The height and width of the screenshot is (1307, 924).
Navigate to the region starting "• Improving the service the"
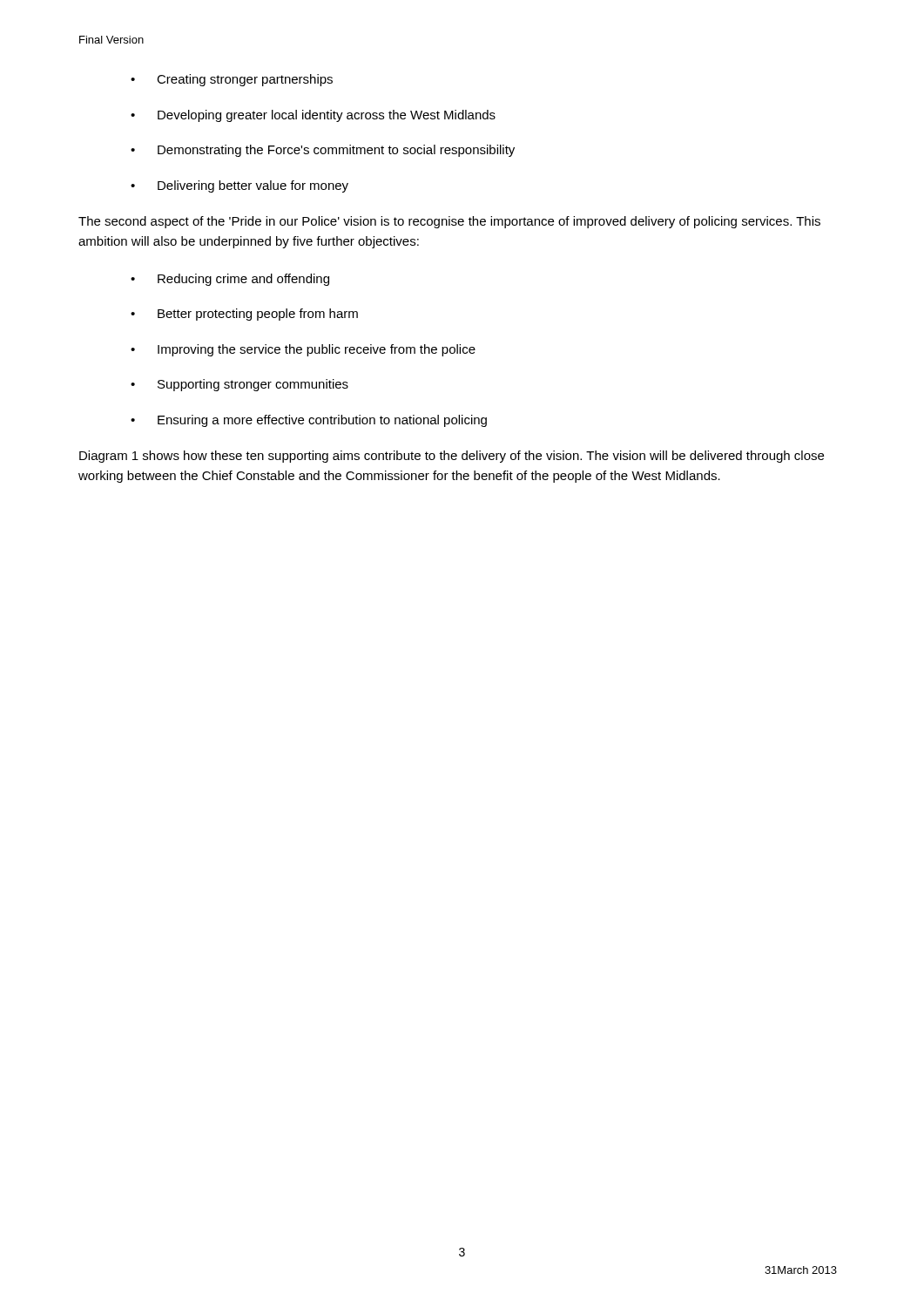[303, 349]
